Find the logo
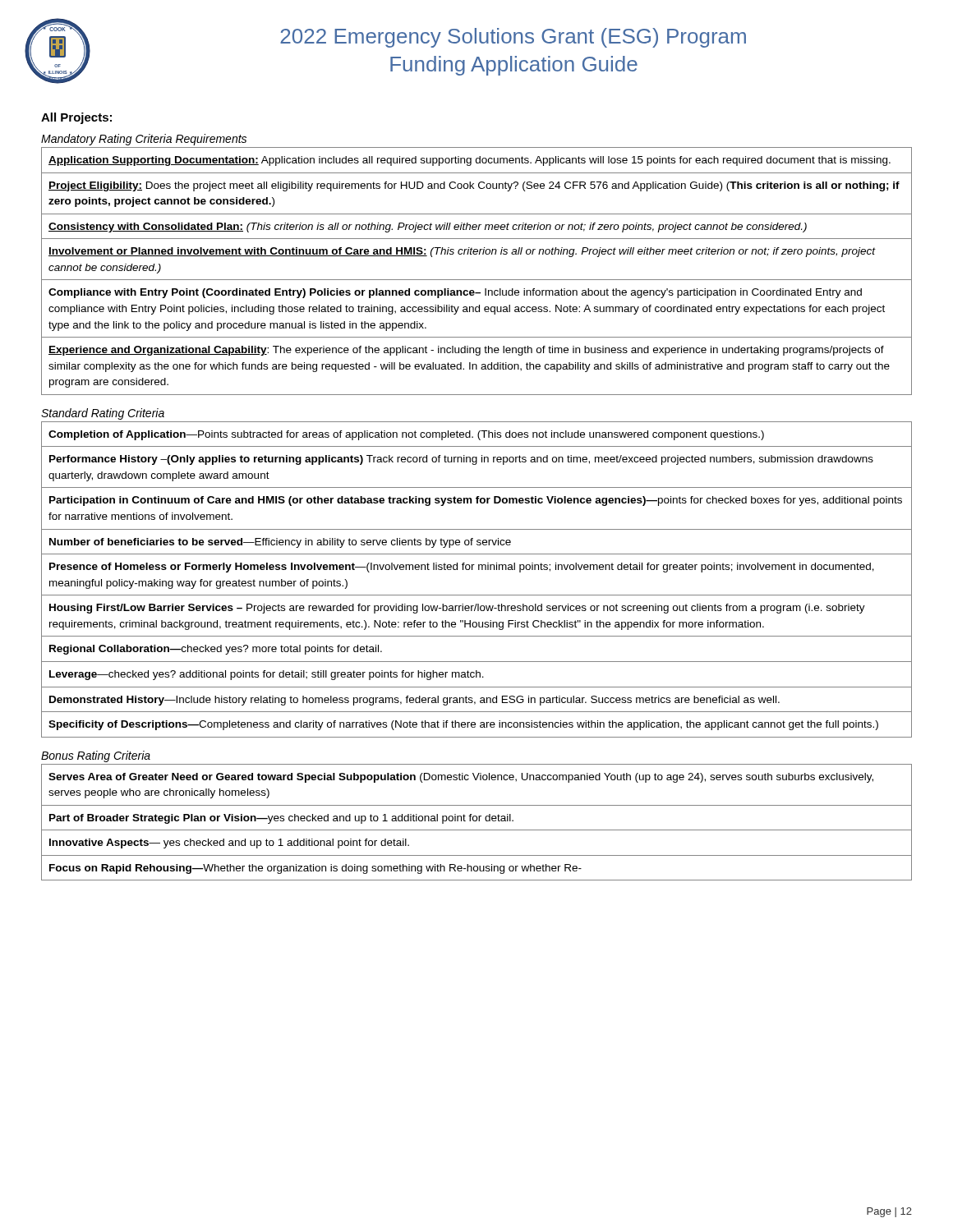 point(58,51)
